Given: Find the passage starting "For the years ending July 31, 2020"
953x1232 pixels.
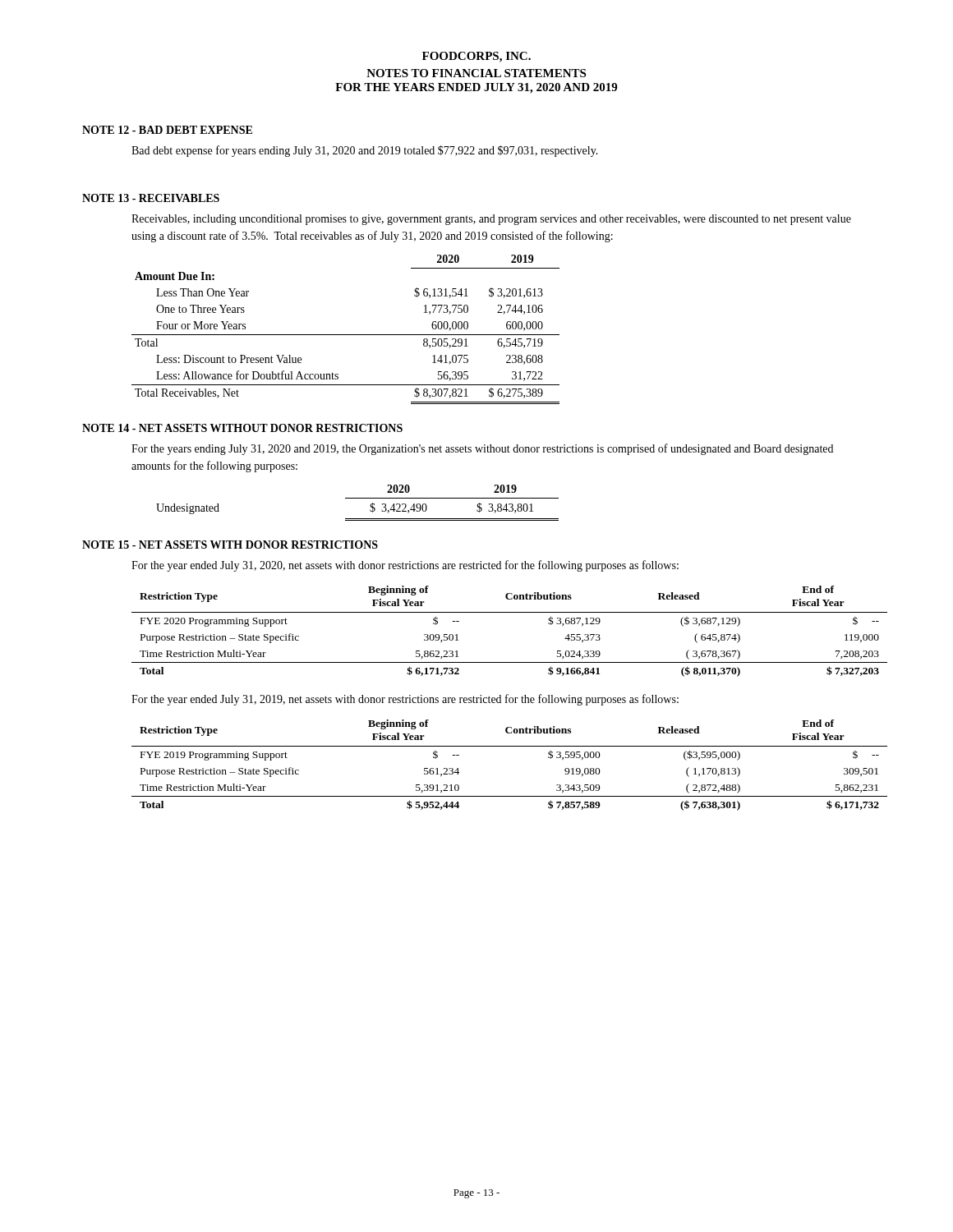Looking at the screenshot, I should coord(482,457).
